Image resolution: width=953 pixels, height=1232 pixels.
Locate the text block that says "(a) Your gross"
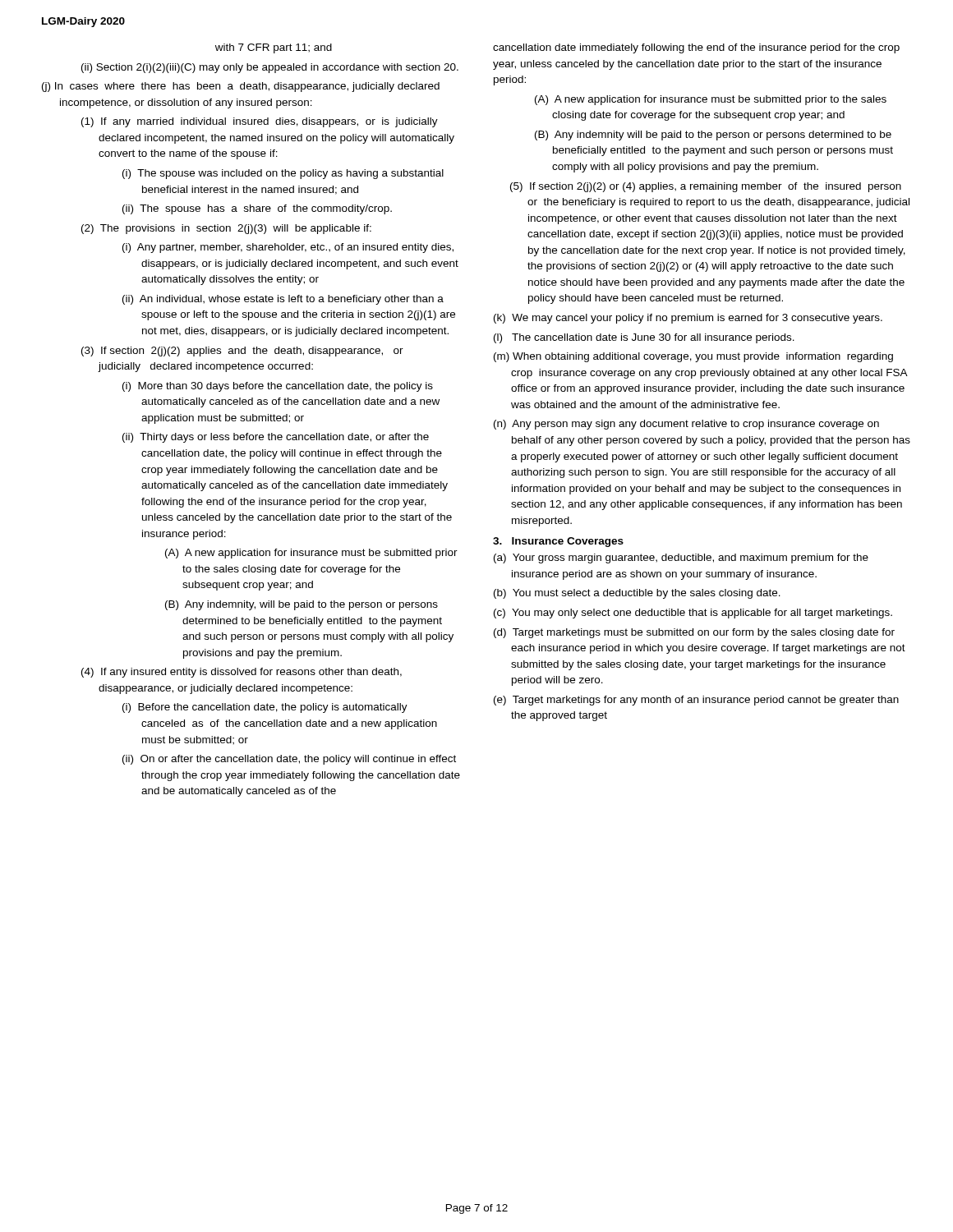click(x=702, y=637)
